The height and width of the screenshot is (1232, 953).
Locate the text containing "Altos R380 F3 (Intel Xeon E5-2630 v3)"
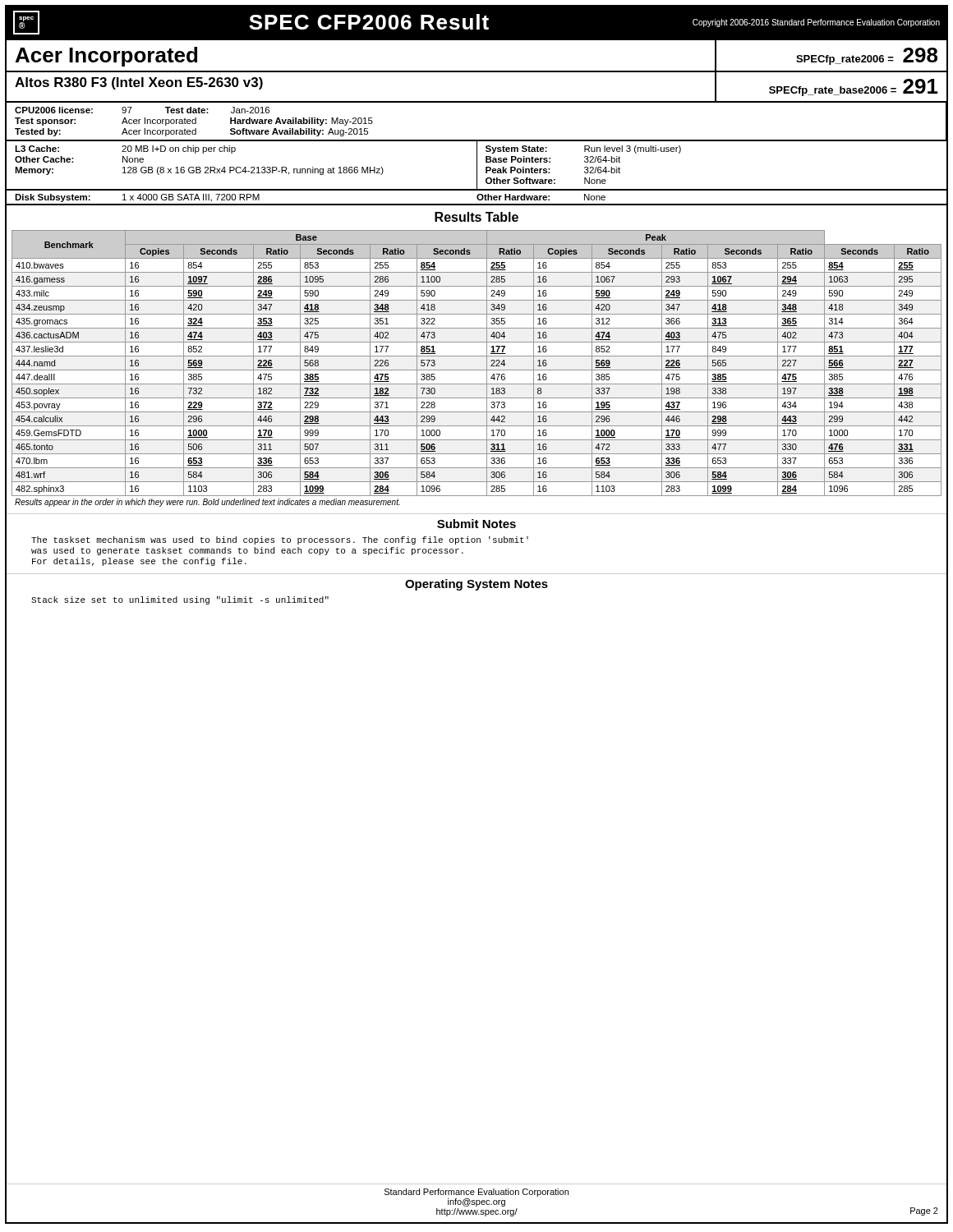click(x=139, y=83)
